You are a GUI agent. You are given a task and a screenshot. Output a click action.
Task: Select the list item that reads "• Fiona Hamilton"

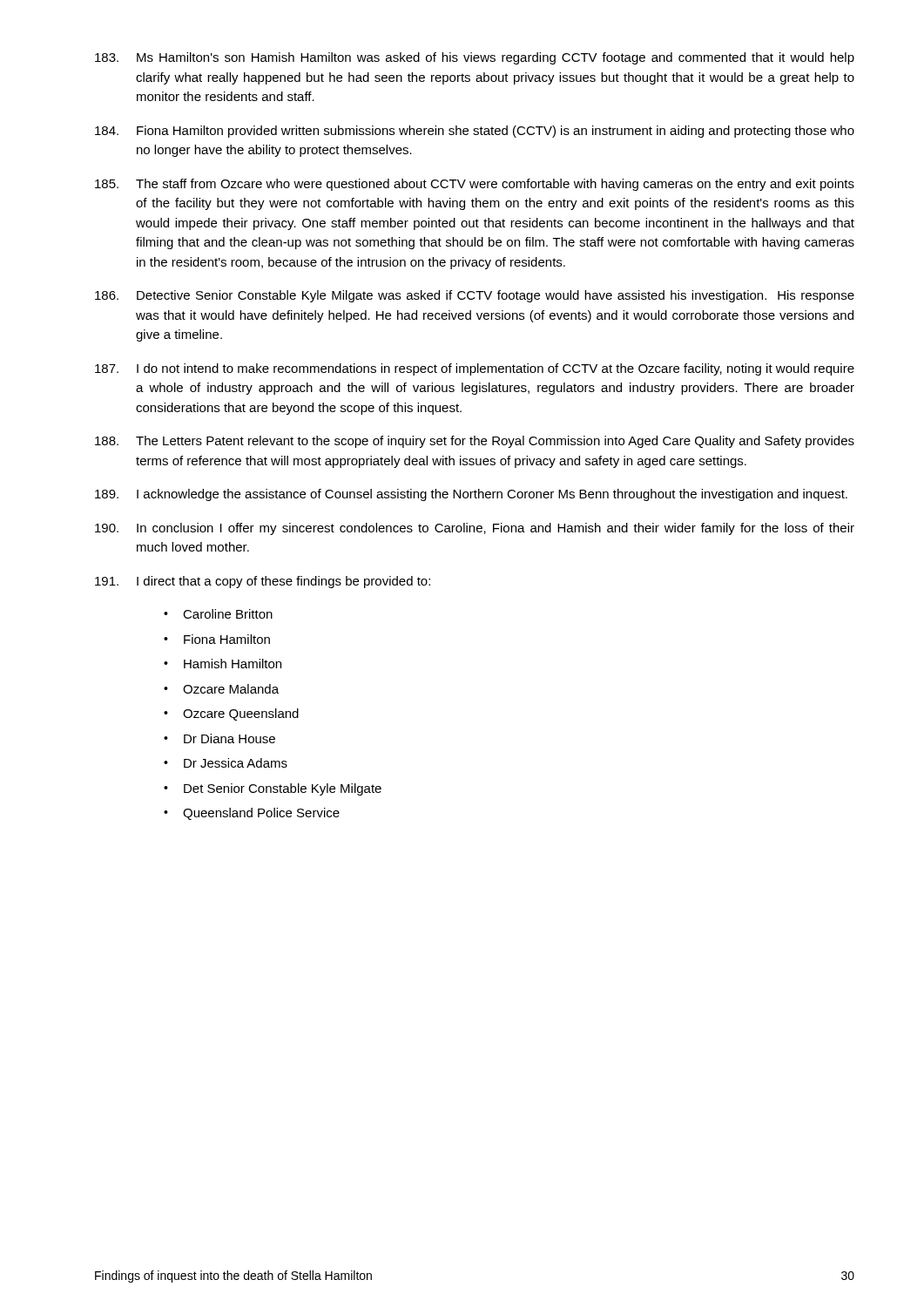217,639
